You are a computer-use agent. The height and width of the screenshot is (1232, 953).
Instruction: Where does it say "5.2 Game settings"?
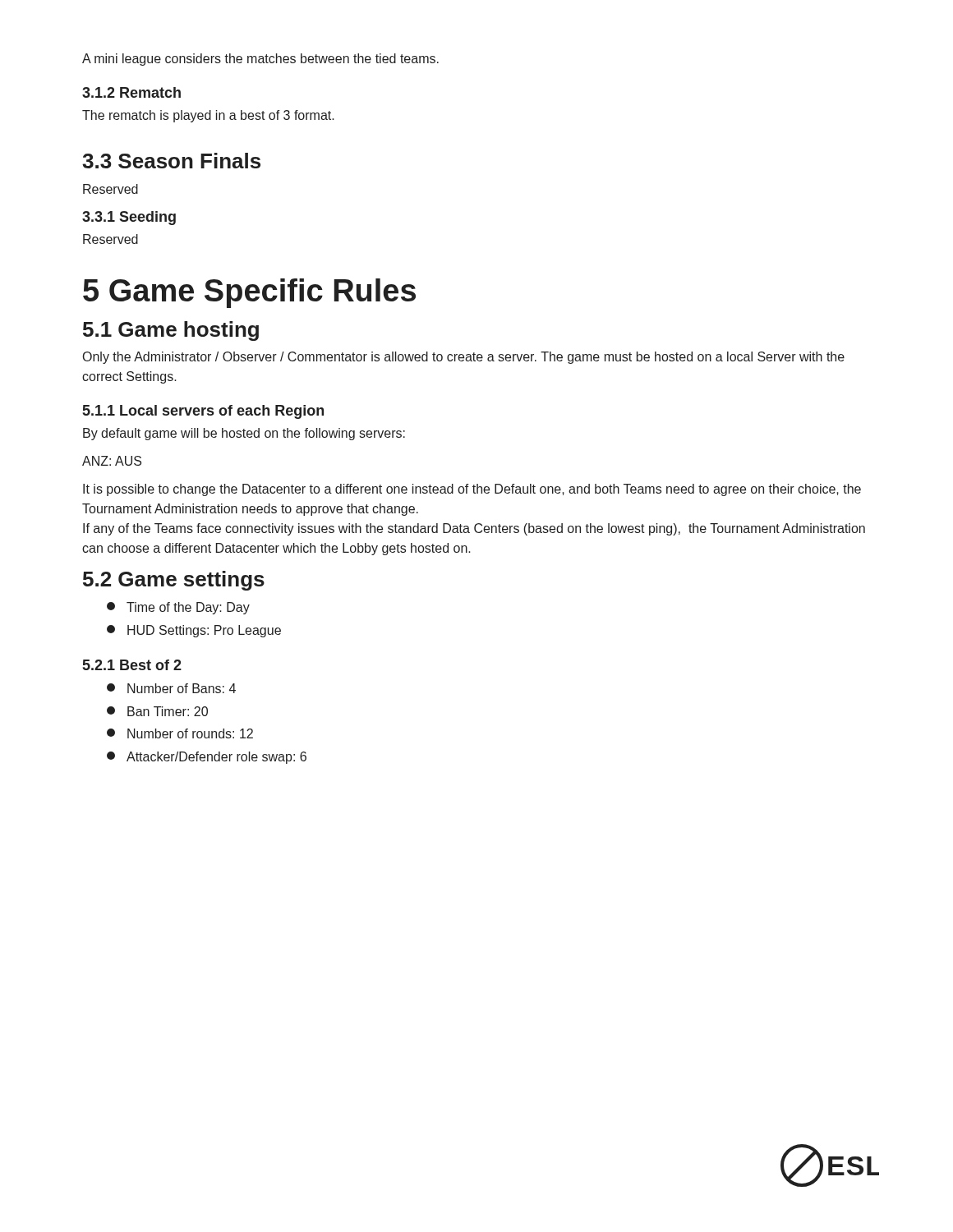click(174, 579)
